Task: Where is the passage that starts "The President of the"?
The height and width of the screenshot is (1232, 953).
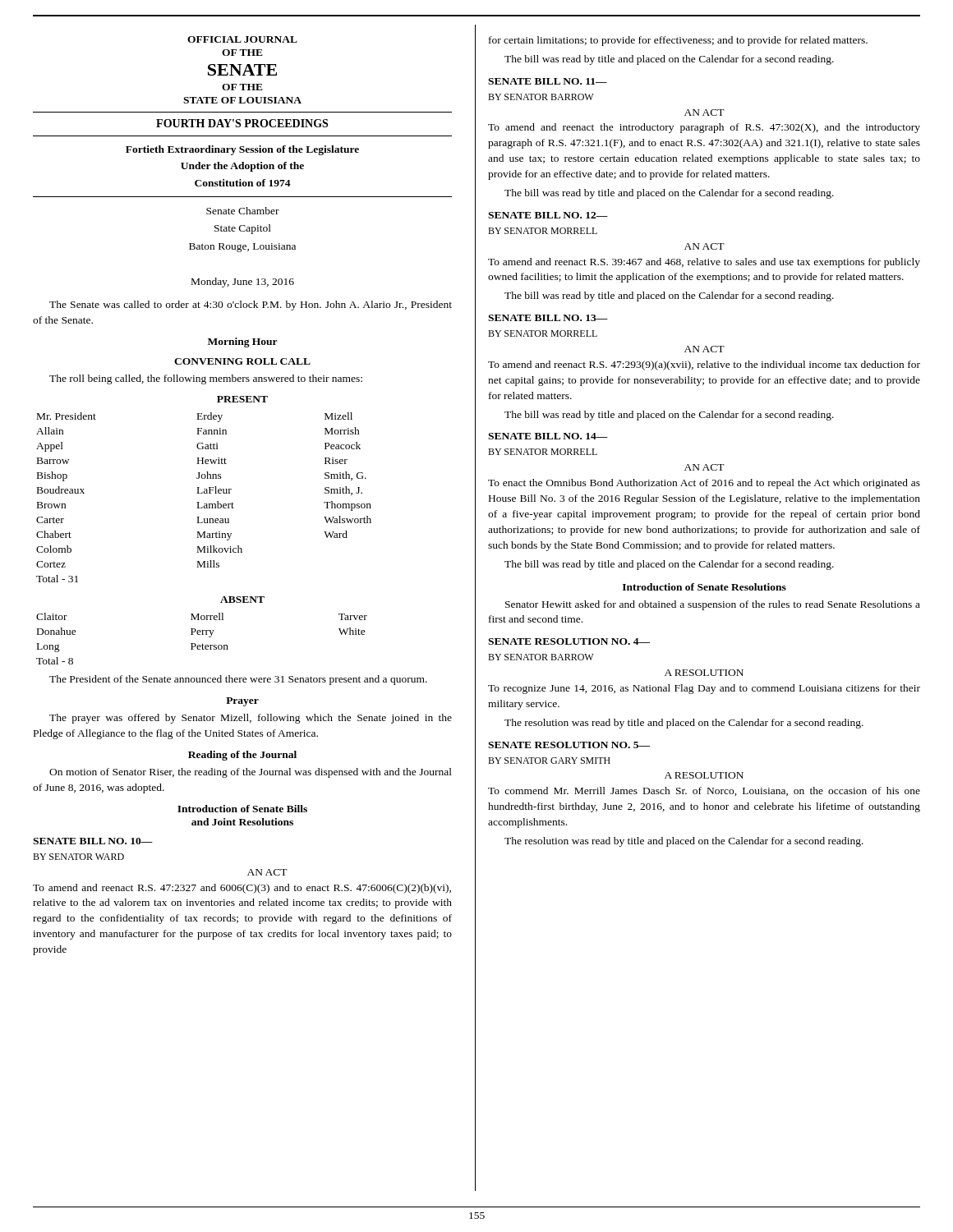Action: click(x=238, y=679)
